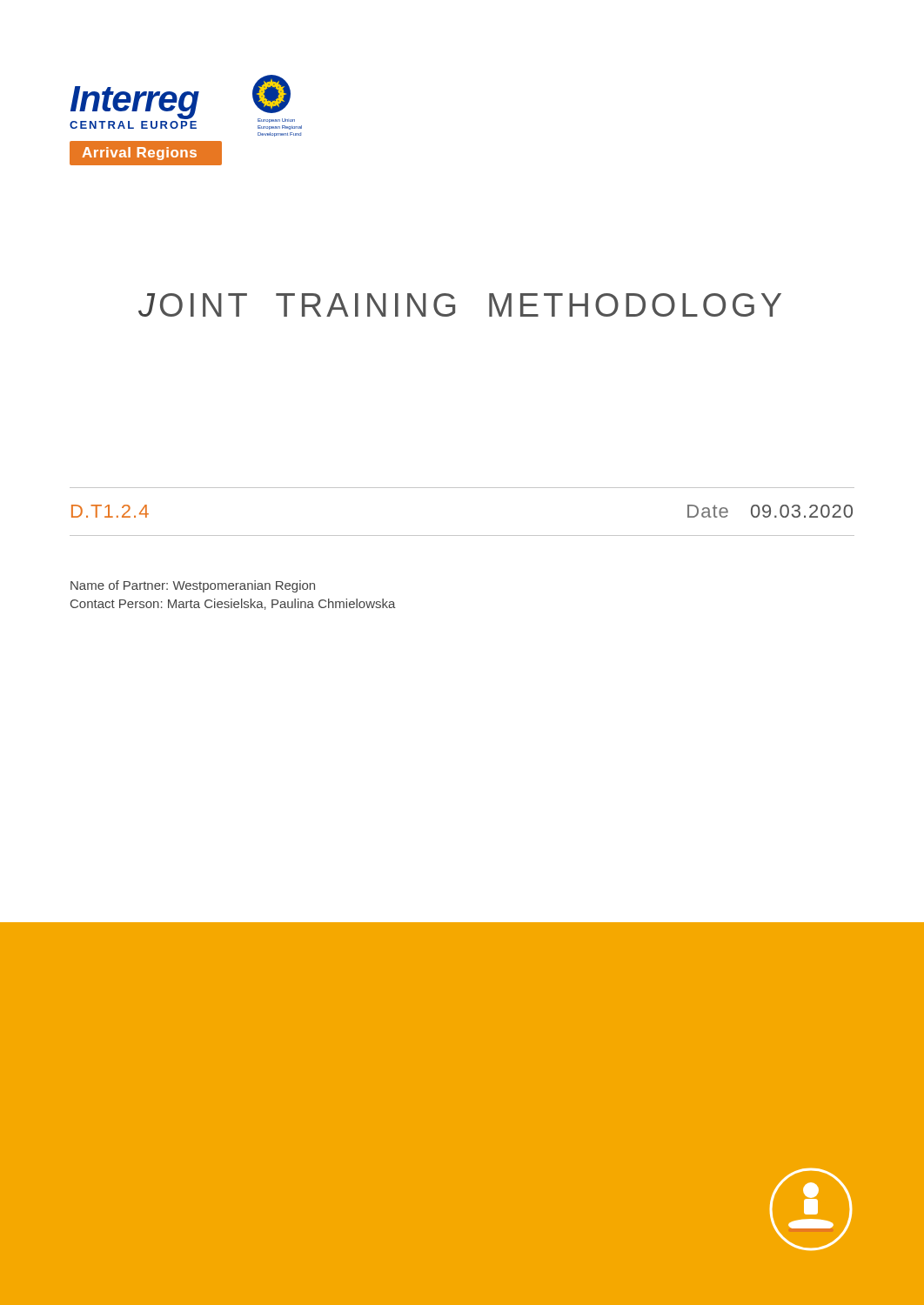Locate the block starting "D.T1.2.4 Date 09.03.2020"
Screen dimensions: 1305x924
(108, 511)
